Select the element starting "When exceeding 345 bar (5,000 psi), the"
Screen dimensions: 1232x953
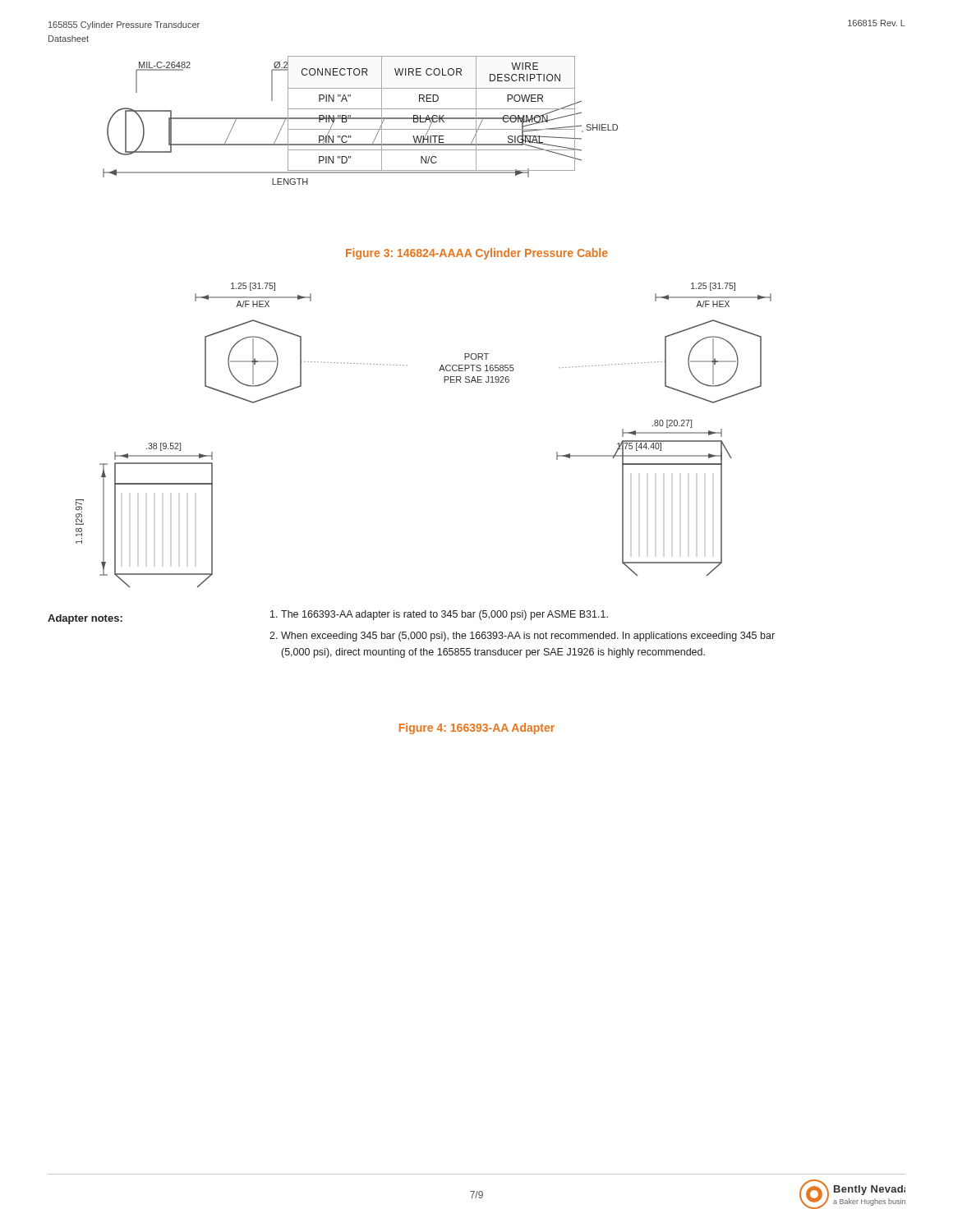click(x=528, y=644)
